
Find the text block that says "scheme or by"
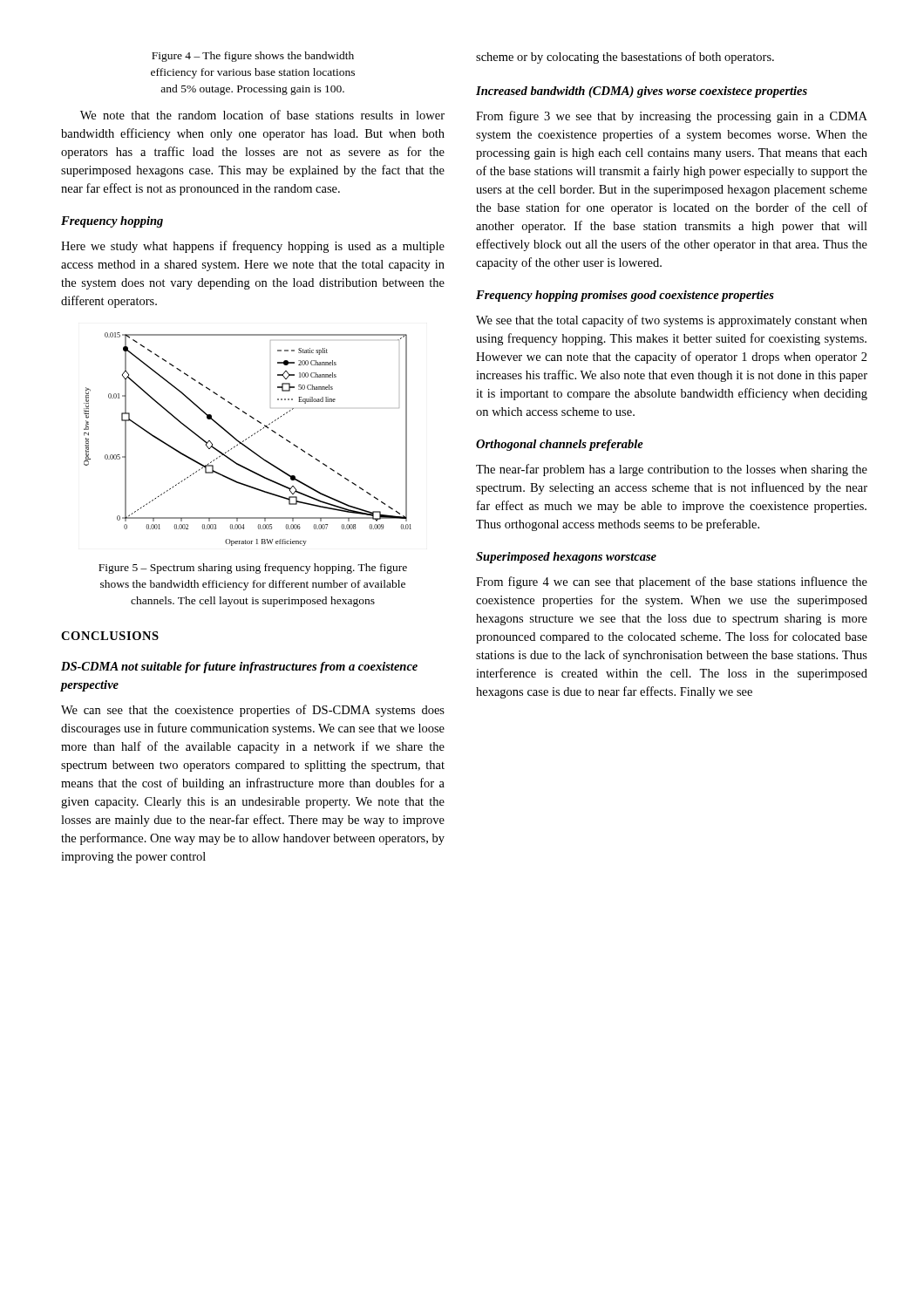point(672,57)
